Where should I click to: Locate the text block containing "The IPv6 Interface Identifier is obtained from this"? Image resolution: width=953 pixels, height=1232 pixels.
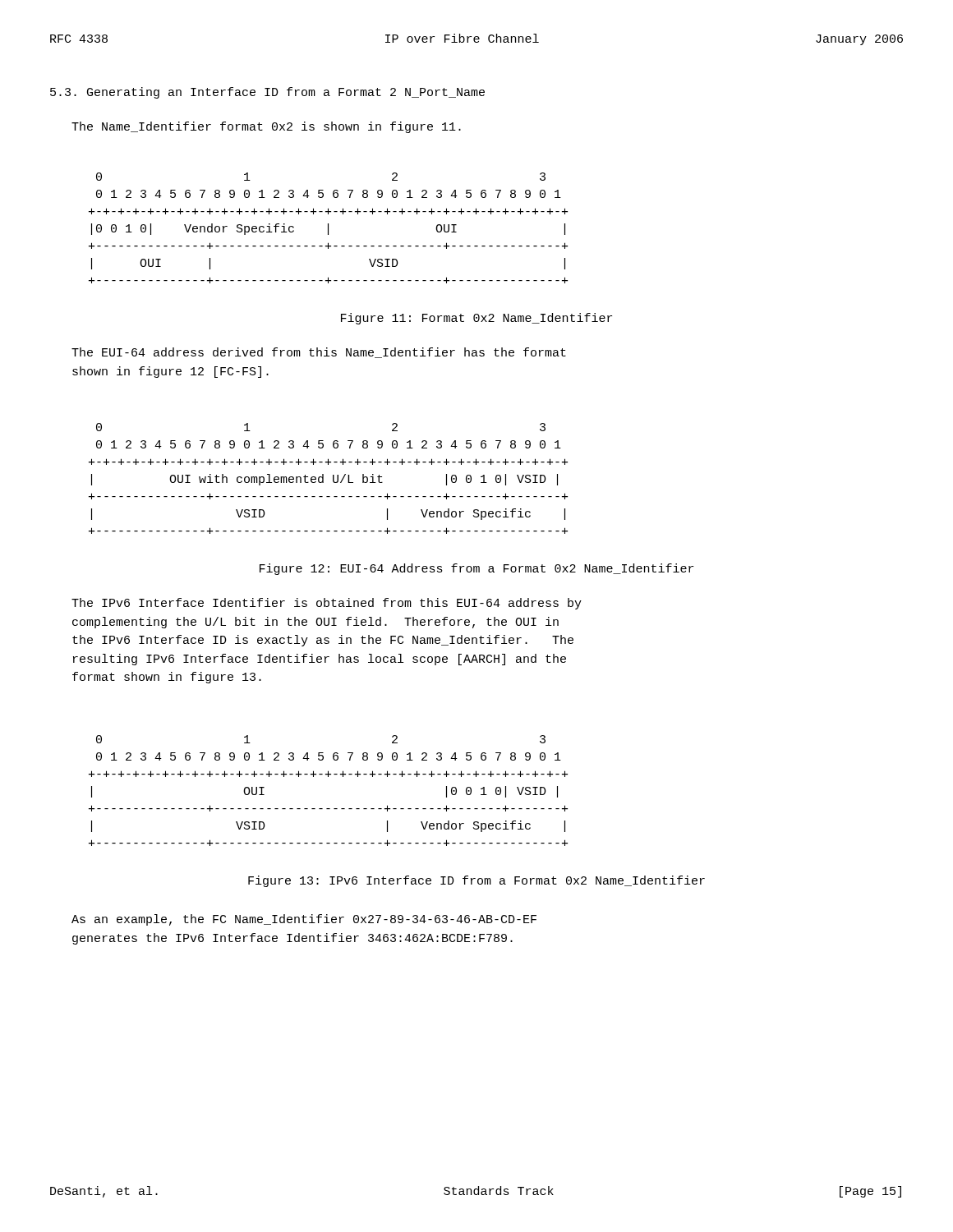[x=315, y=641]
